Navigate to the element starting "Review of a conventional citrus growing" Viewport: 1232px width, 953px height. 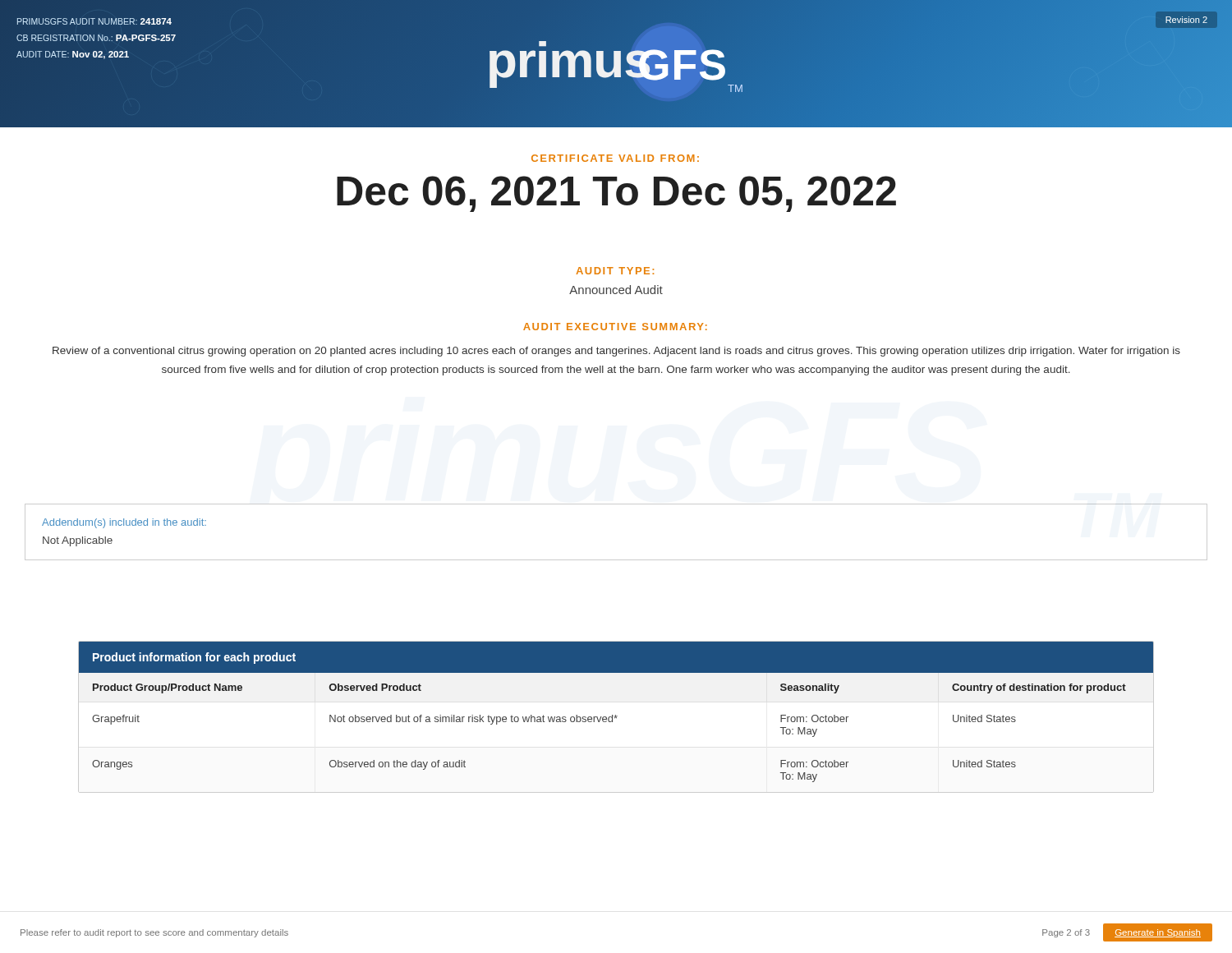point(616,360)
